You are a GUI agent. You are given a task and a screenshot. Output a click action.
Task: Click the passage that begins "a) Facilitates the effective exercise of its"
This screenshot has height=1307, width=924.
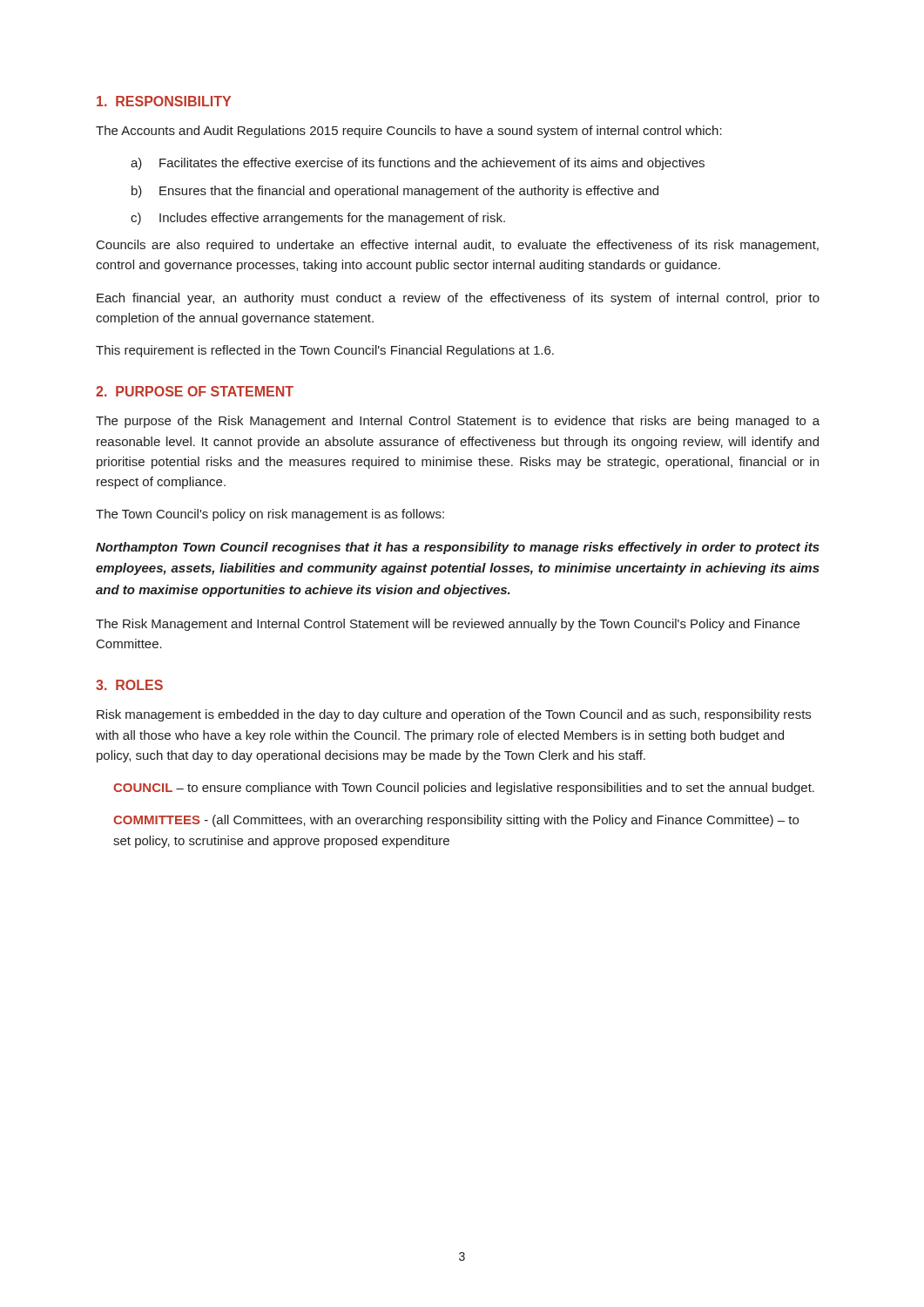(475, 163)
